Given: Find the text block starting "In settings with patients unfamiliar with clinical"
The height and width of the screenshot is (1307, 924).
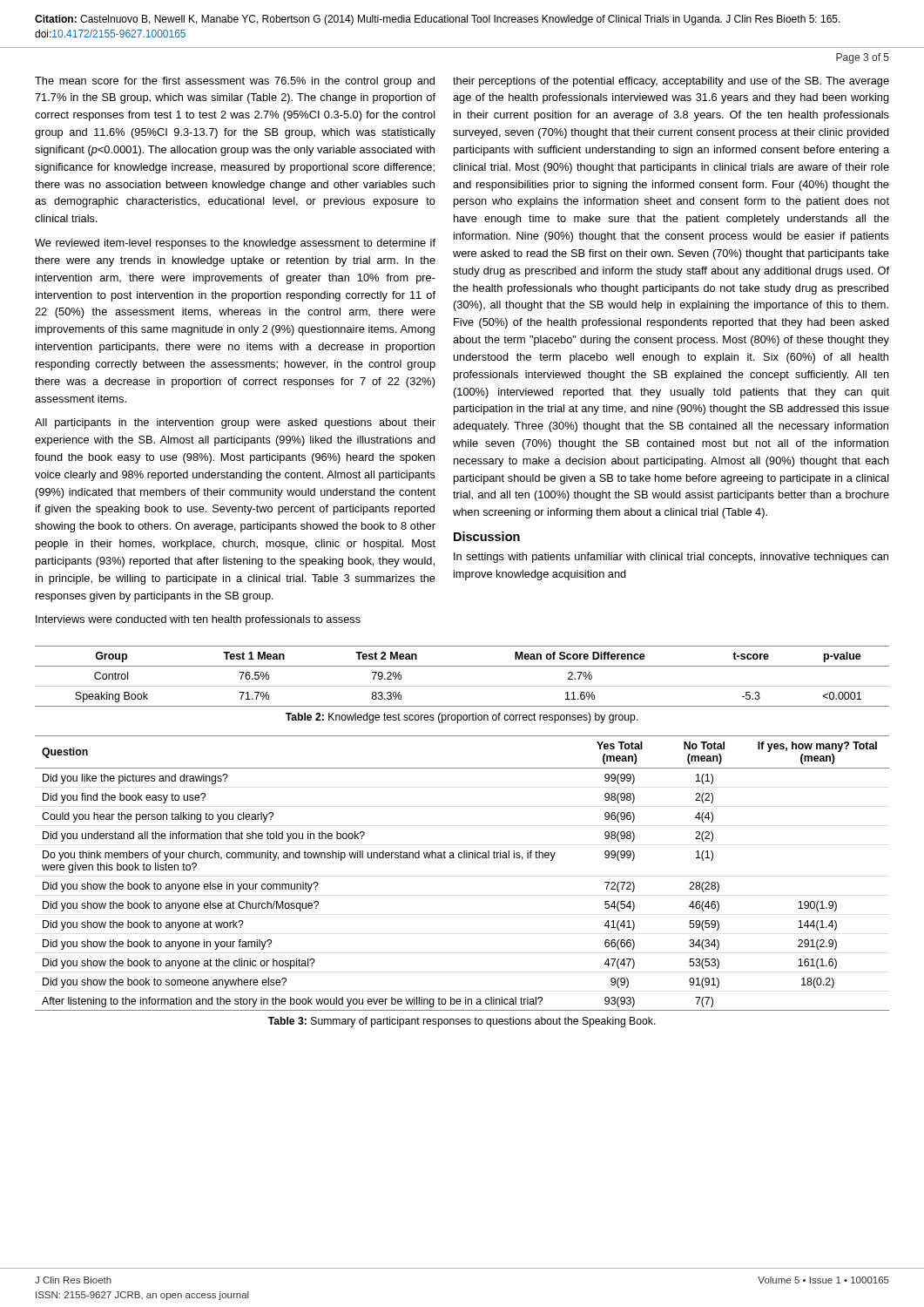Looking at the screenshot, I should 671,565.
